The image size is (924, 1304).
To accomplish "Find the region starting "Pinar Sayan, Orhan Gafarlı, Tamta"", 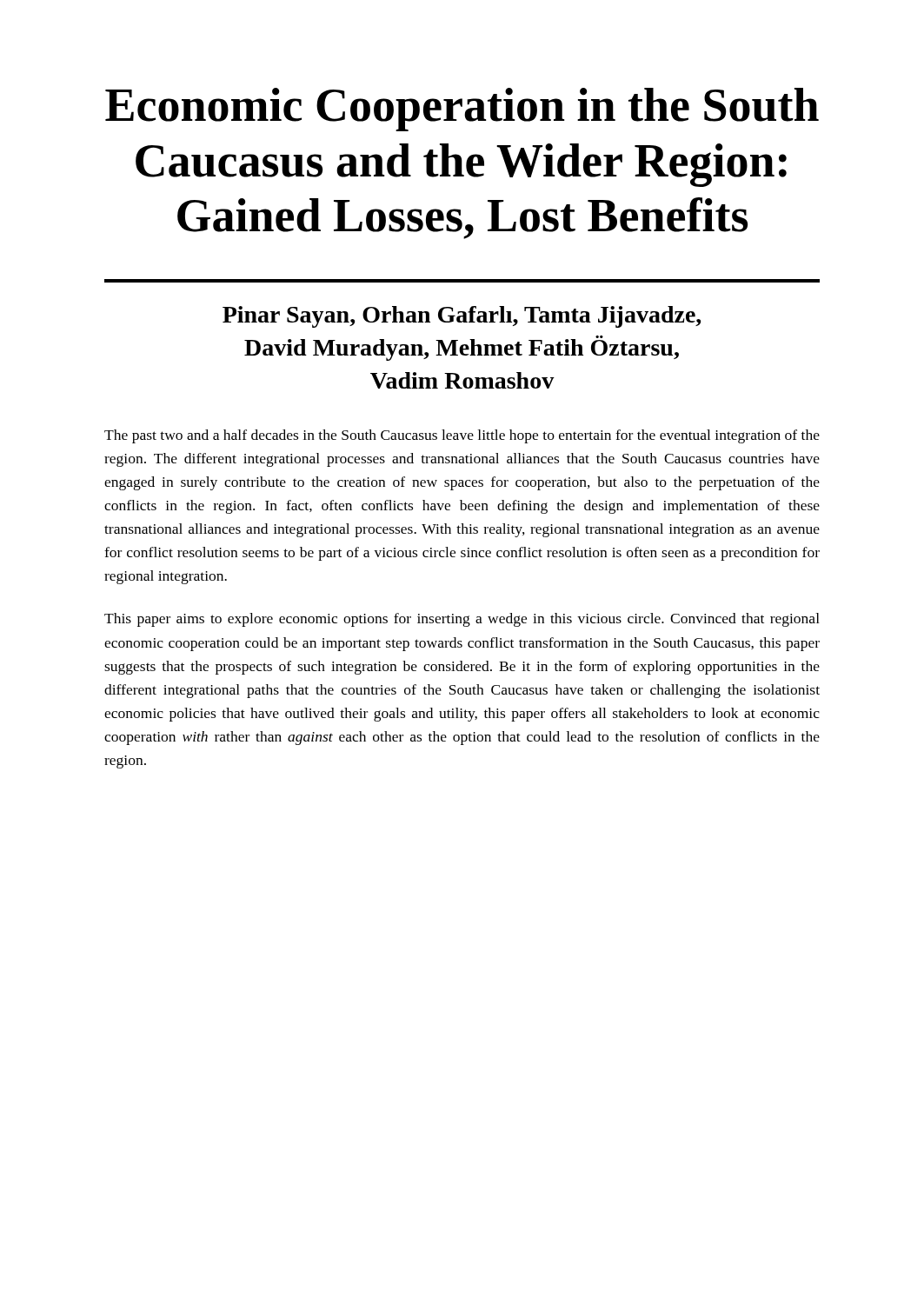I will (462, 348).
